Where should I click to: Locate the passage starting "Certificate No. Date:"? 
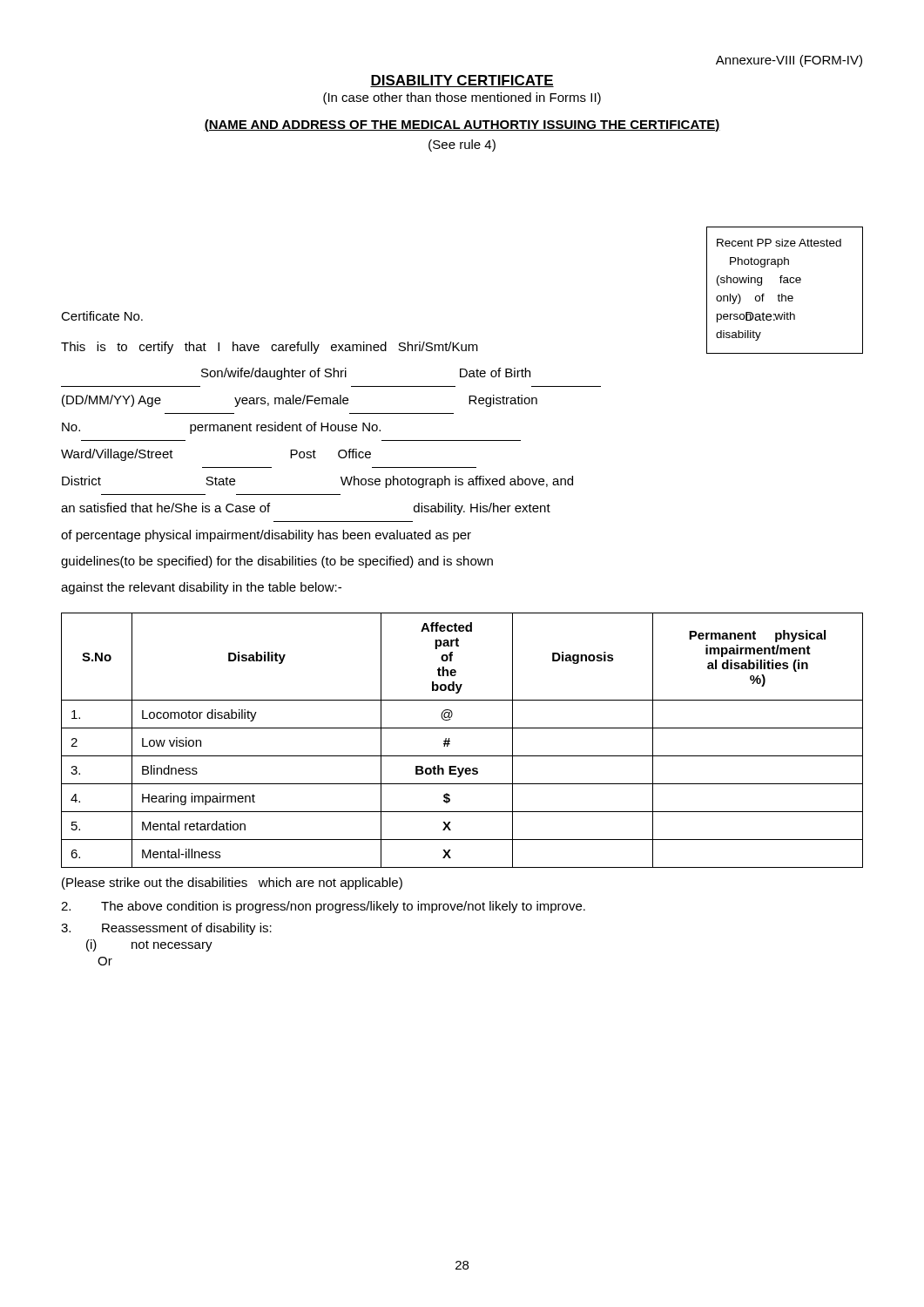pos(98,315)
